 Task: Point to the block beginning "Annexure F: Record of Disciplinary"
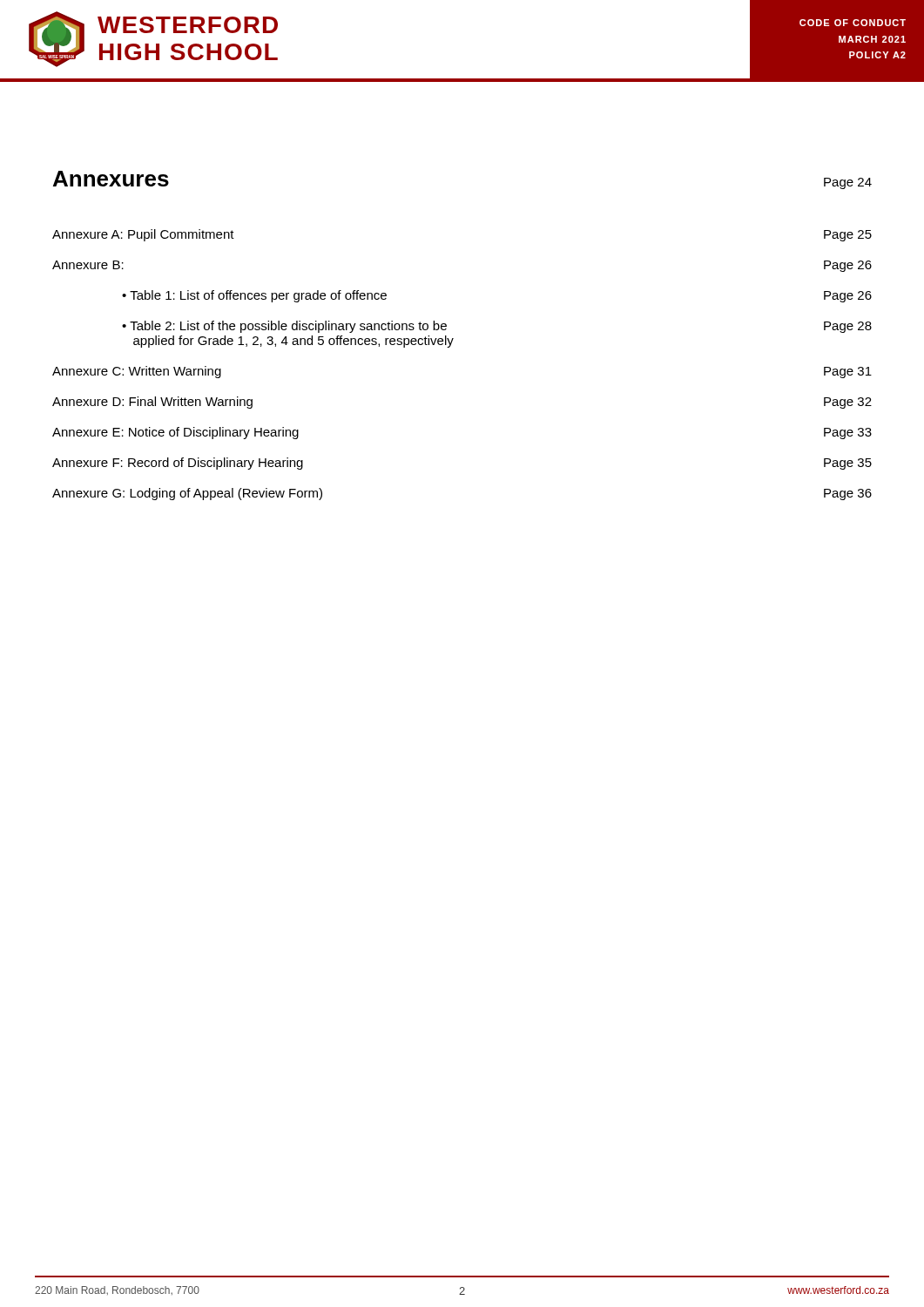pyautogui.click(x=175, y=463)
